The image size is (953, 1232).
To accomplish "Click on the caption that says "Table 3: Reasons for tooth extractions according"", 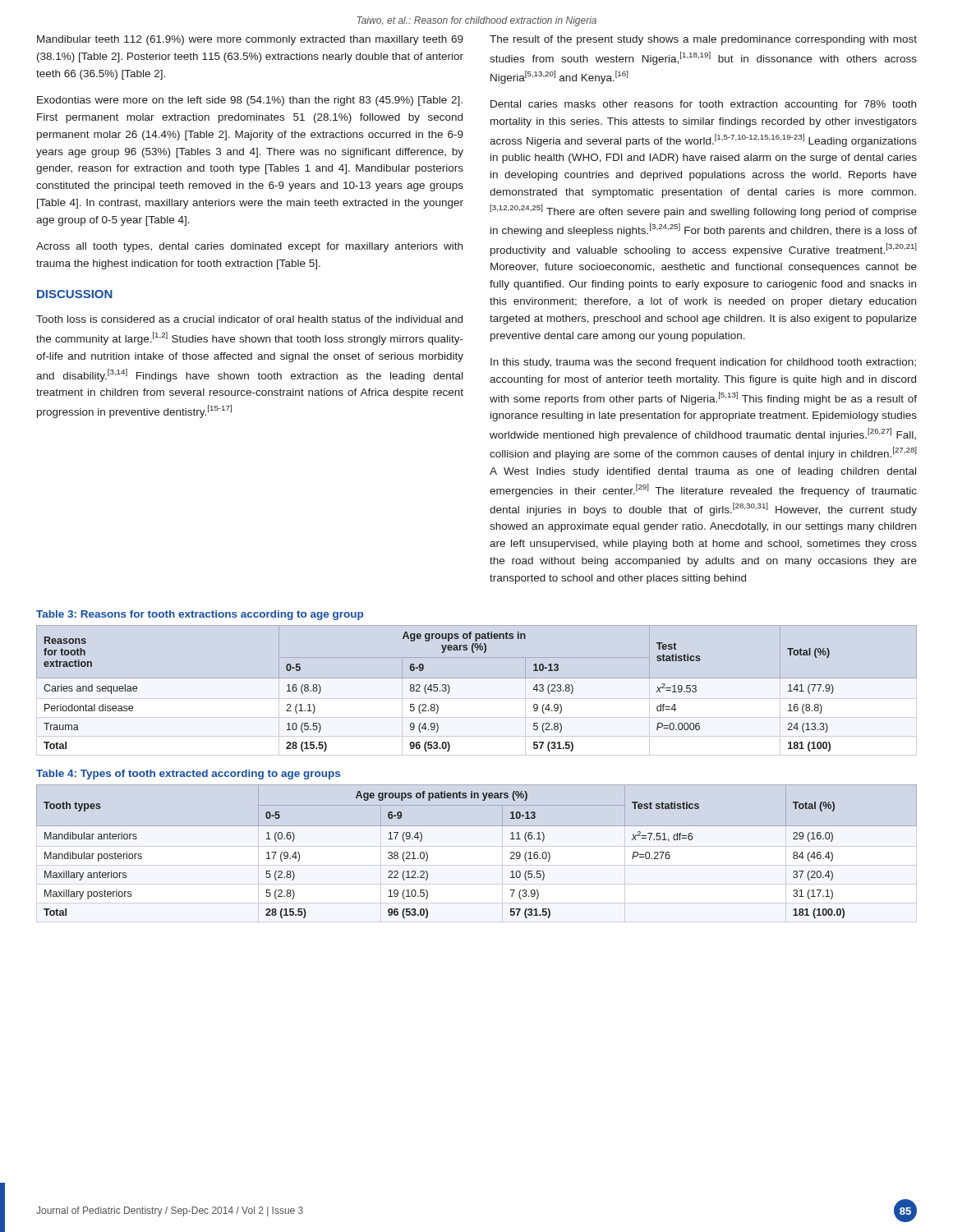I will [200, 614].
